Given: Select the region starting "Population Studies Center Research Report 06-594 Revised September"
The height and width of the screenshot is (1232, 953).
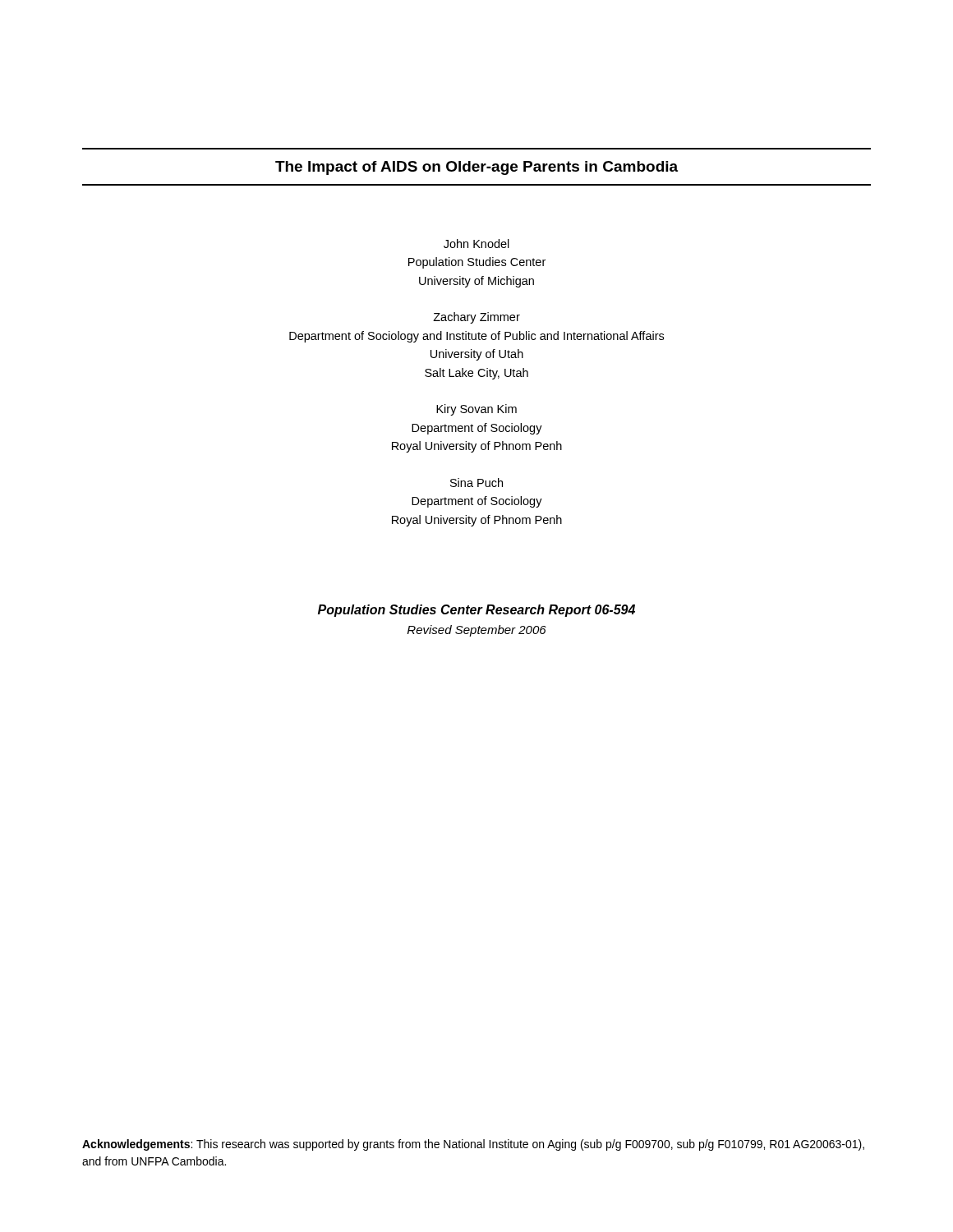Looking at the screenshot, I should [476, 620].
